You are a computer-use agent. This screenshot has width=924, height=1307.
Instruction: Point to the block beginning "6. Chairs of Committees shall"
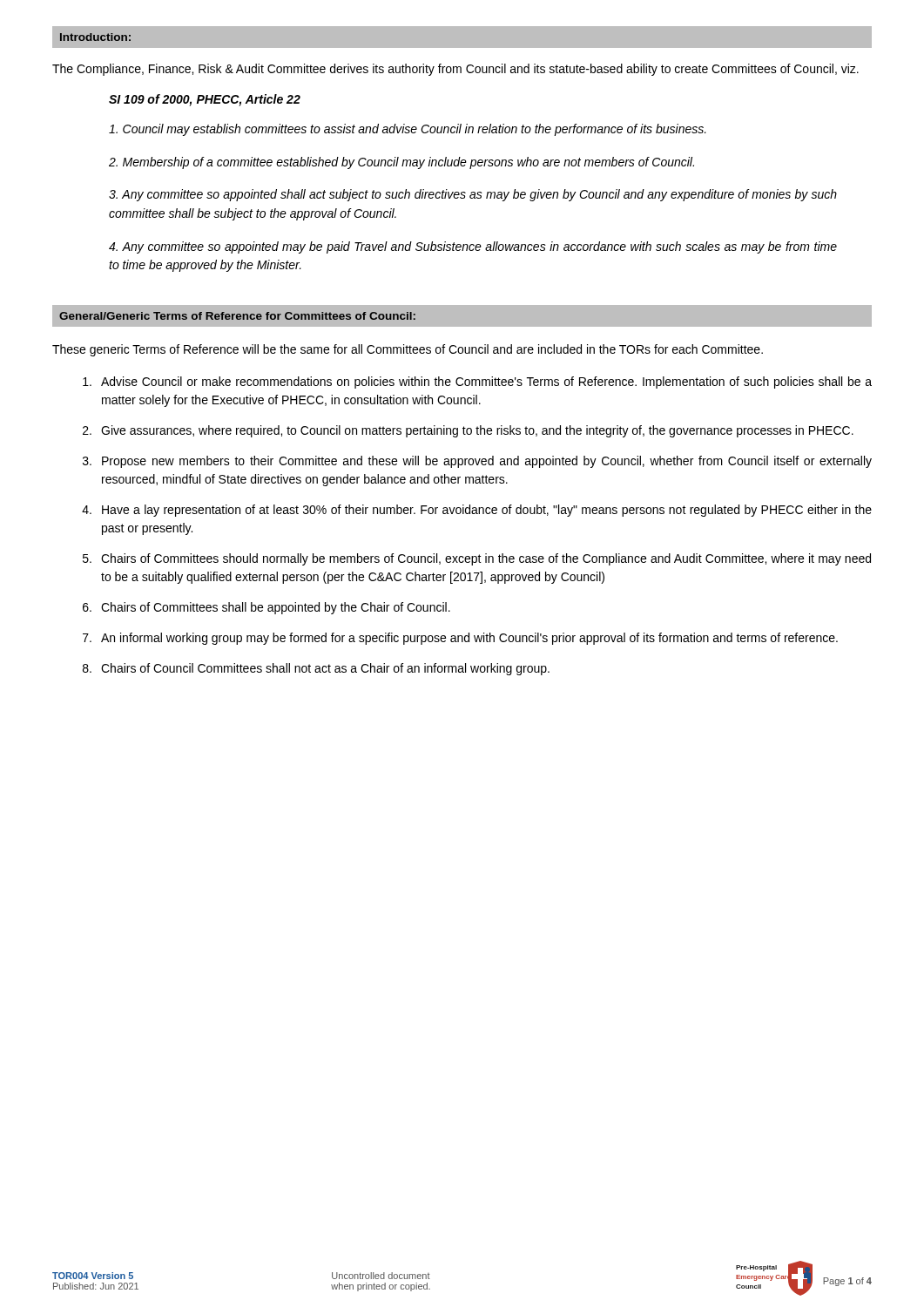pyautogui.click(x=266, y=608)
